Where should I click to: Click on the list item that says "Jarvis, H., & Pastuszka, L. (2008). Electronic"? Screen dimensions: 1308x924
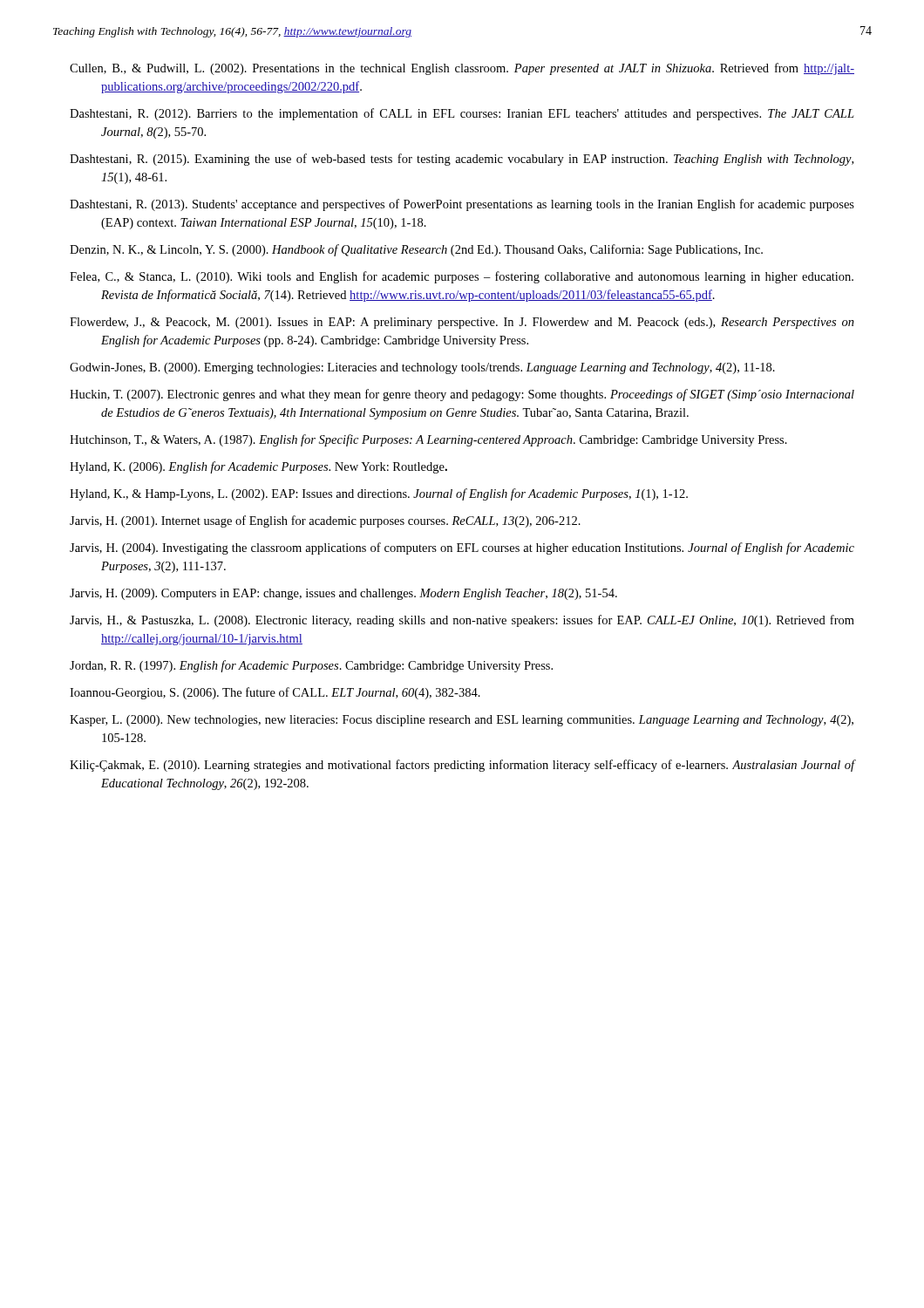462,630
